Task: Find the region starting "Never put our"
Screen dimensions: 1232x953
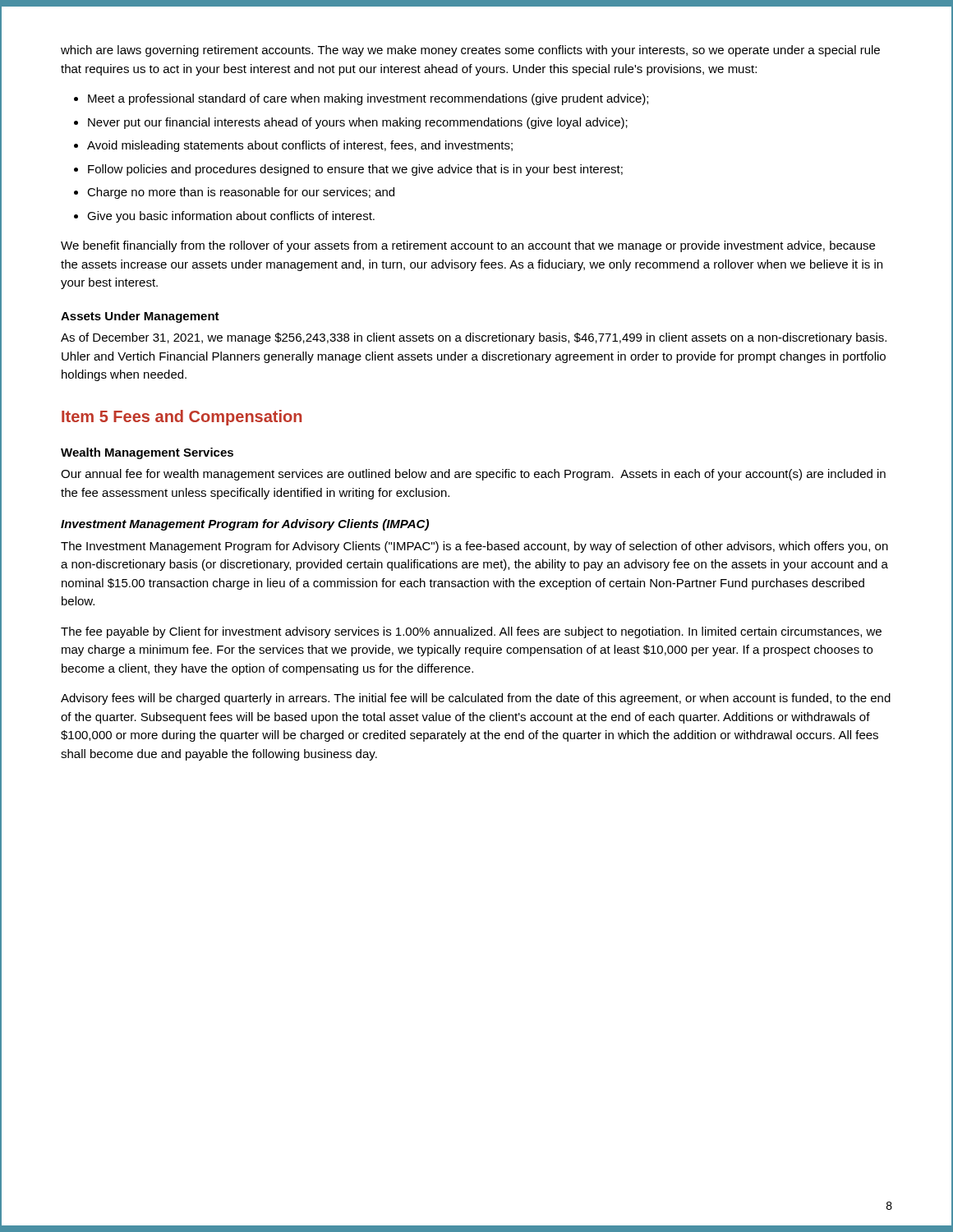Action: coord(490,122)
